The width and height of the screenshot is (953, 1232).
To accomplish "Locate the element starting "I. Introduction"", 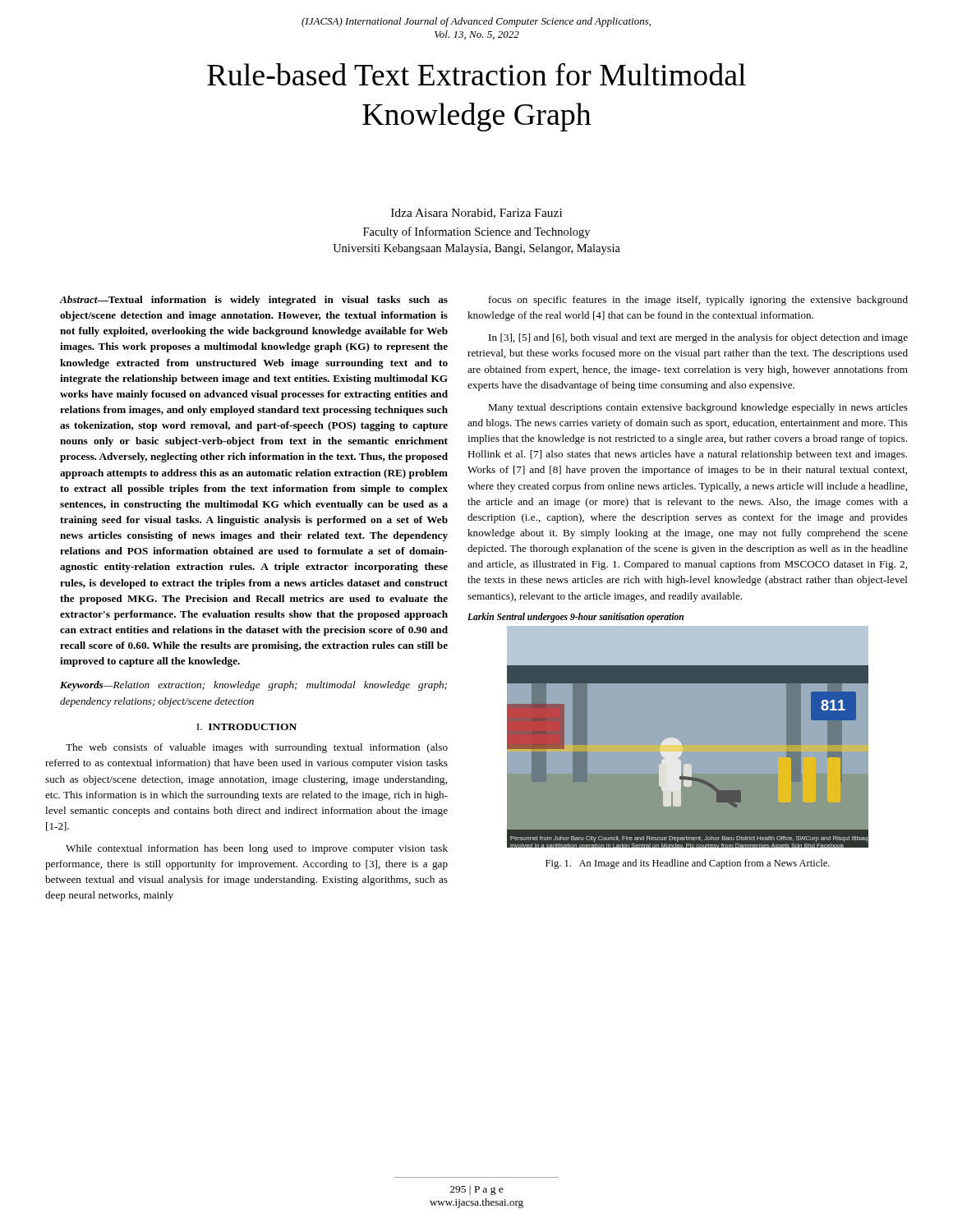I will click(246, 726).
